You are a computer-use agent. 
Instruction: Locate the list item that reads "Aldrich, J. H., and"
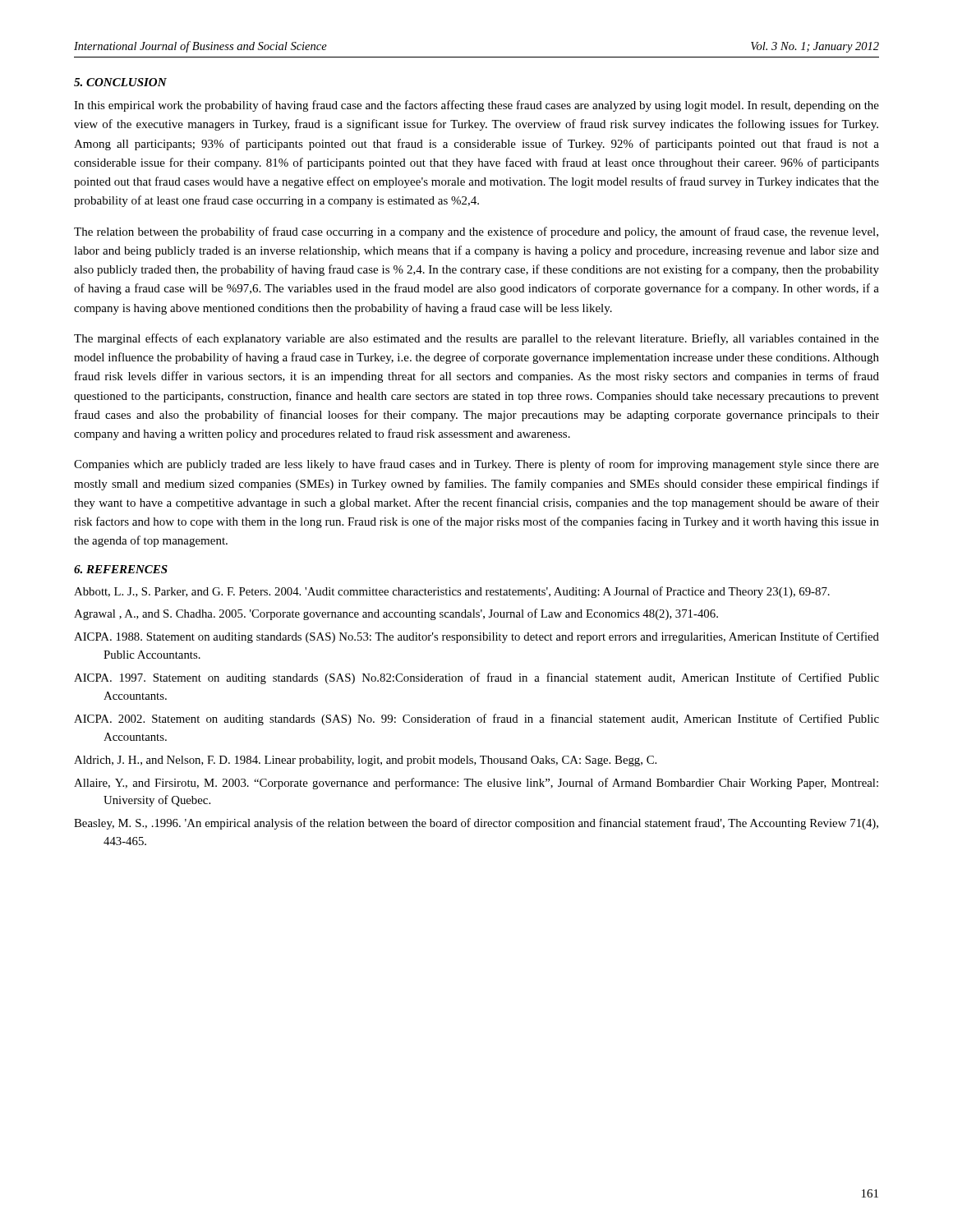366,759
